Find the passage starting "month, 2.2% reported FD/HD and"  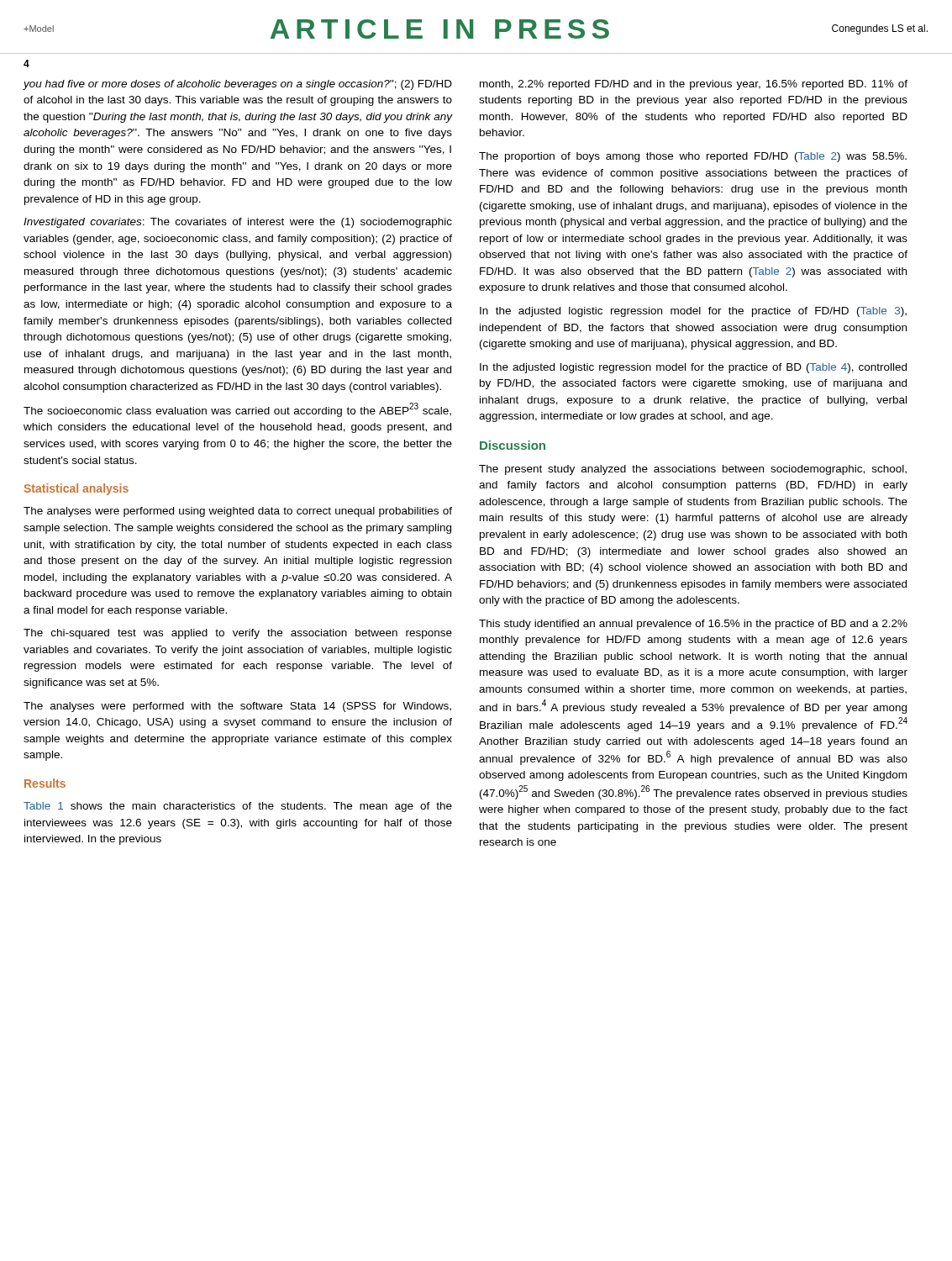(x=693, y=108)
